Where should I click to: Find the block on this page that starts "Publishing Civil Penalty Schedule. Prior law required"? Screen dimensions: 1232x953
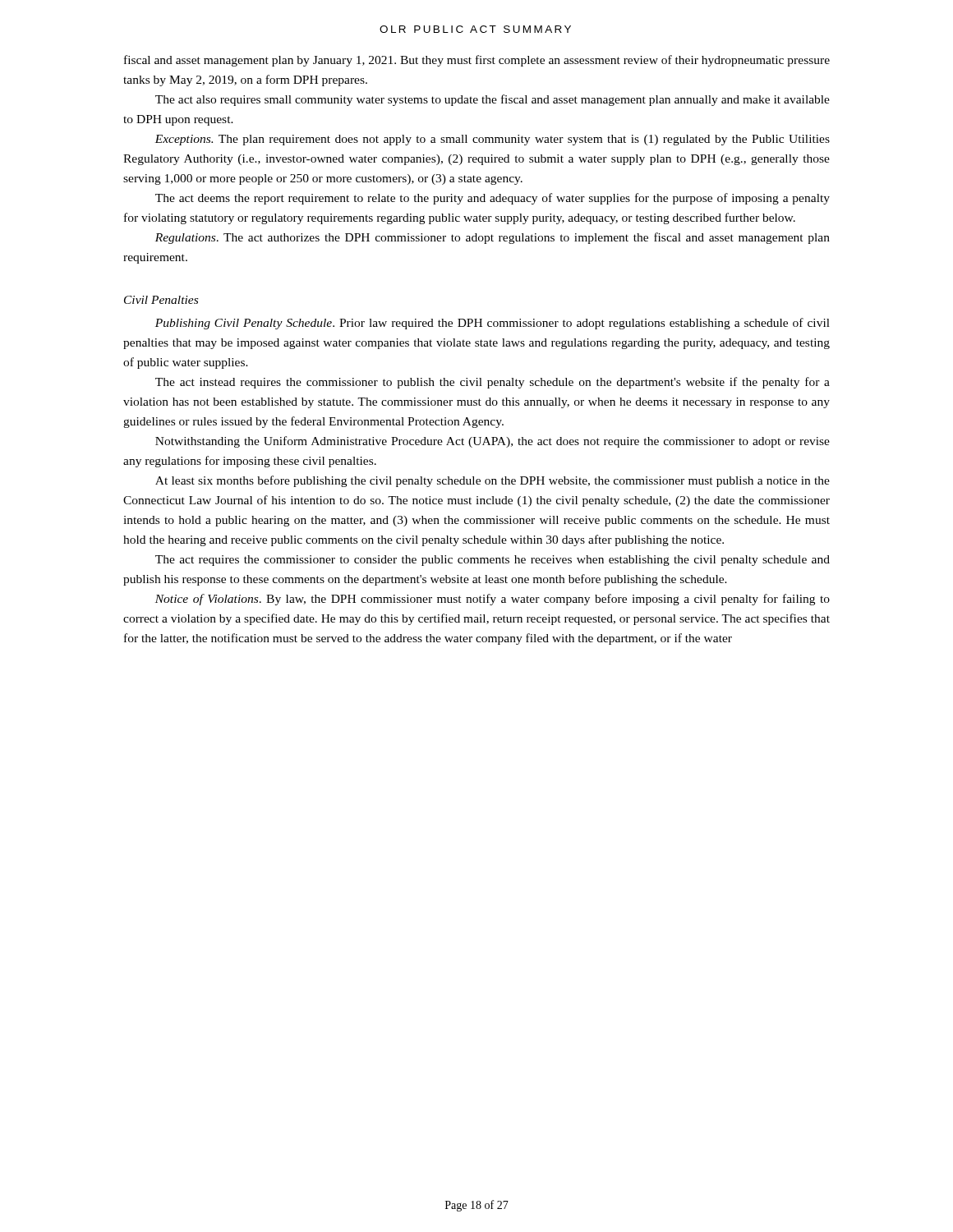476,343
